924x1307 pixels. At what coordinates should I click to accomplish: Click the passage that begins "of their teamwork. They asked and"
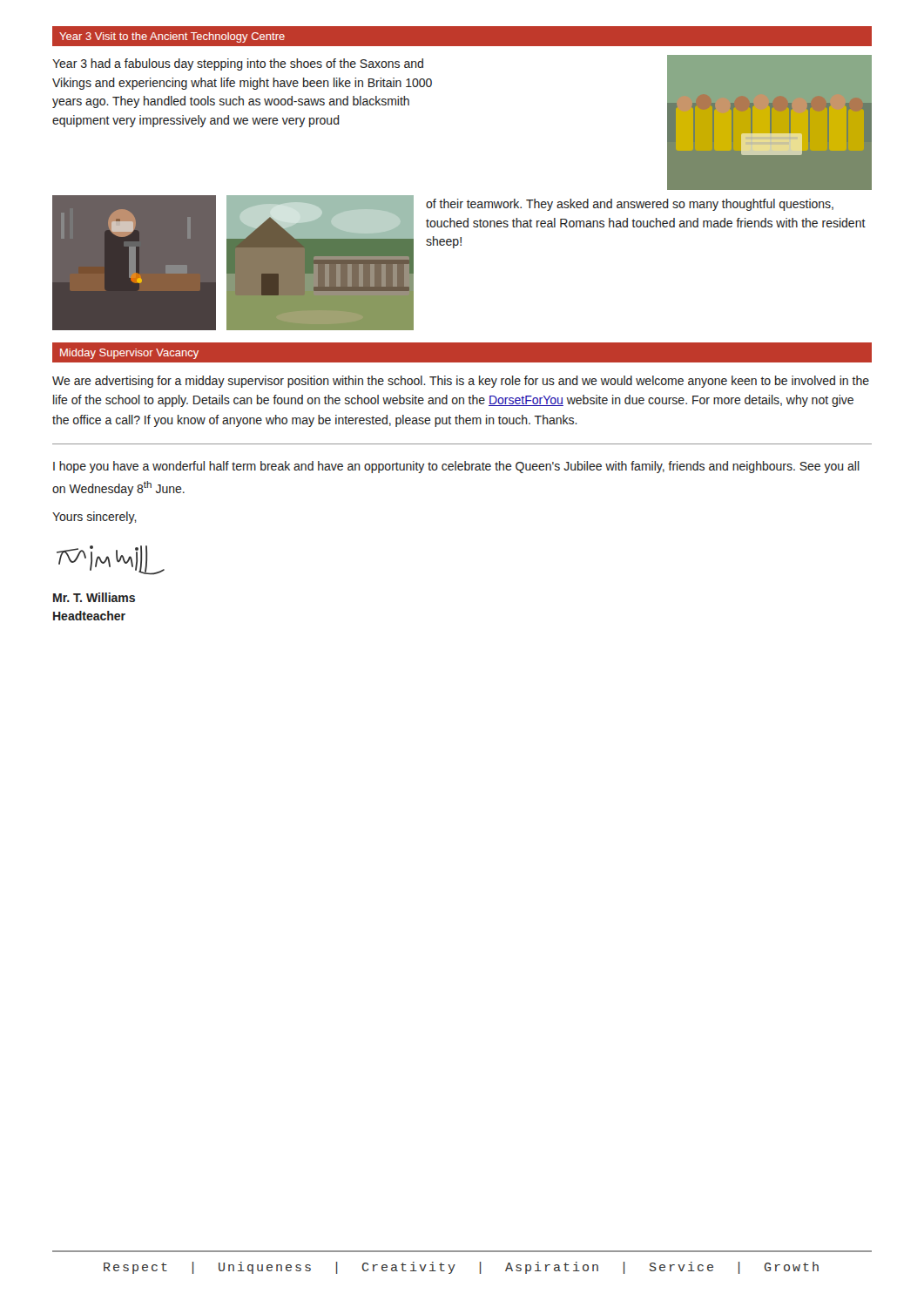tap(645, 223)
